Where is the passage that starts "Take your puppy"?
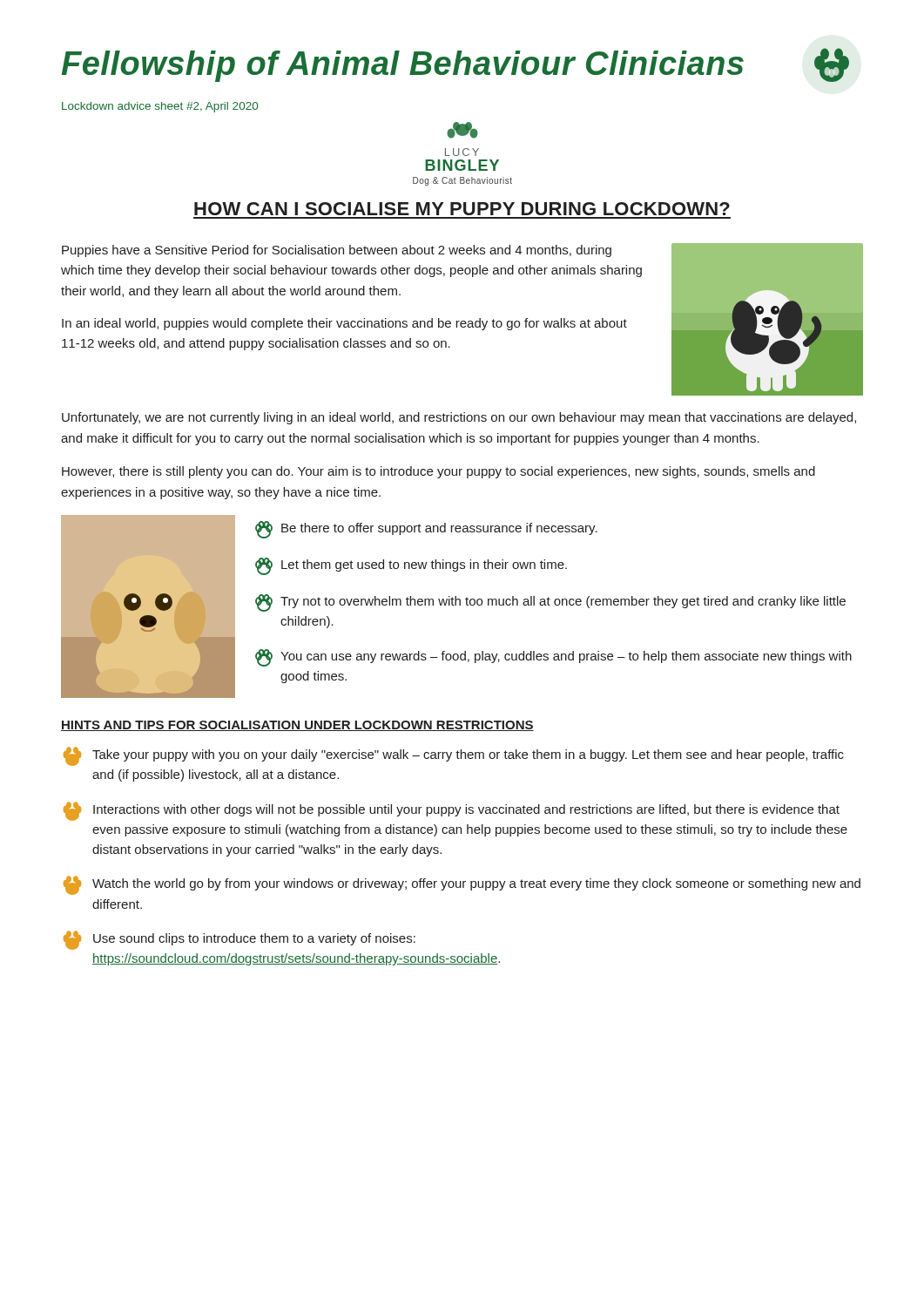The height and width of the screenshot is (1307, 924). pos(462,765)
